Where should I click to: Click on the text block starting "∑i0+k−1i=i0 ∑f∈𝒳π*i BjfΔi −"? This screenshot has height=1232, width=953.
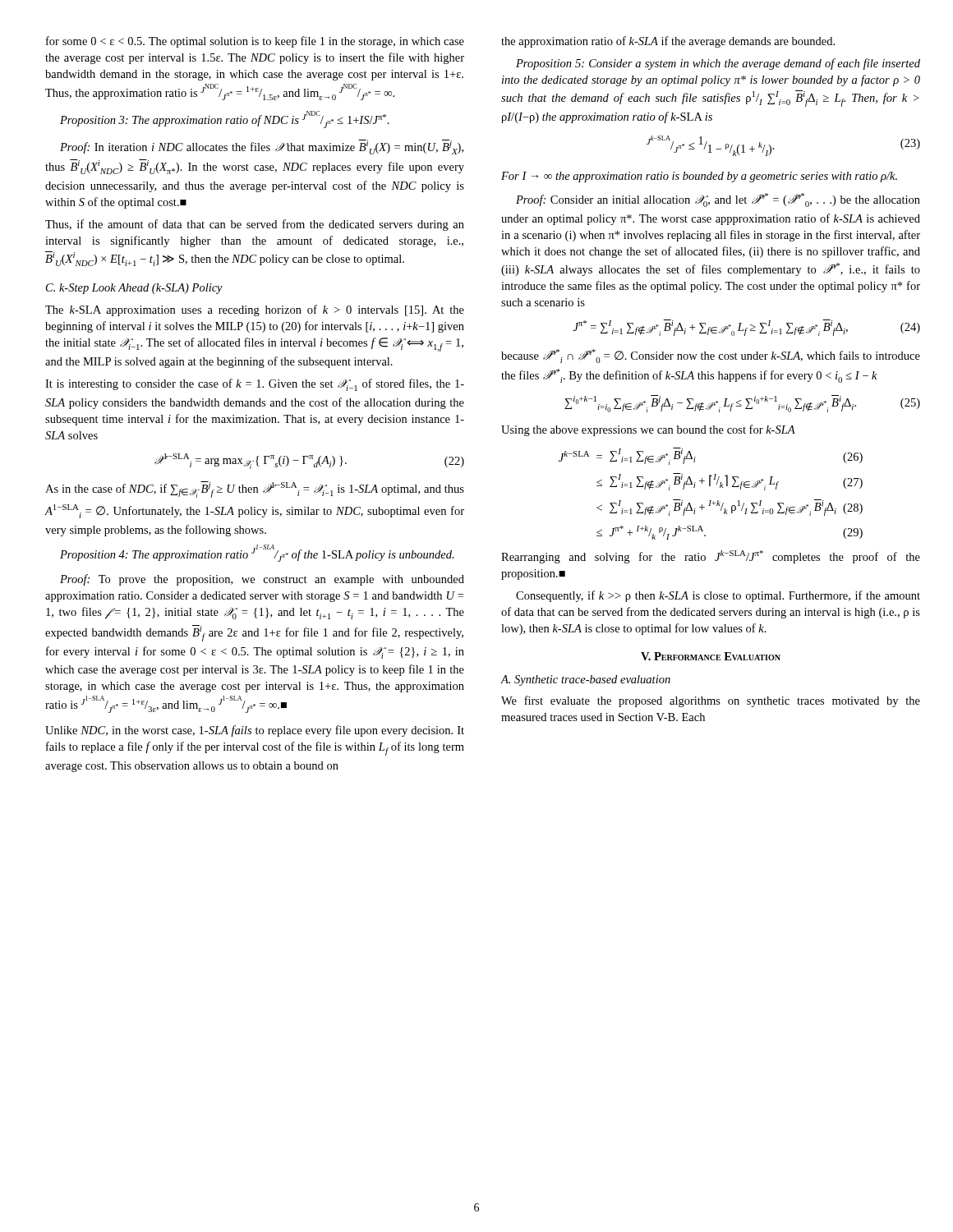(711, 404)
